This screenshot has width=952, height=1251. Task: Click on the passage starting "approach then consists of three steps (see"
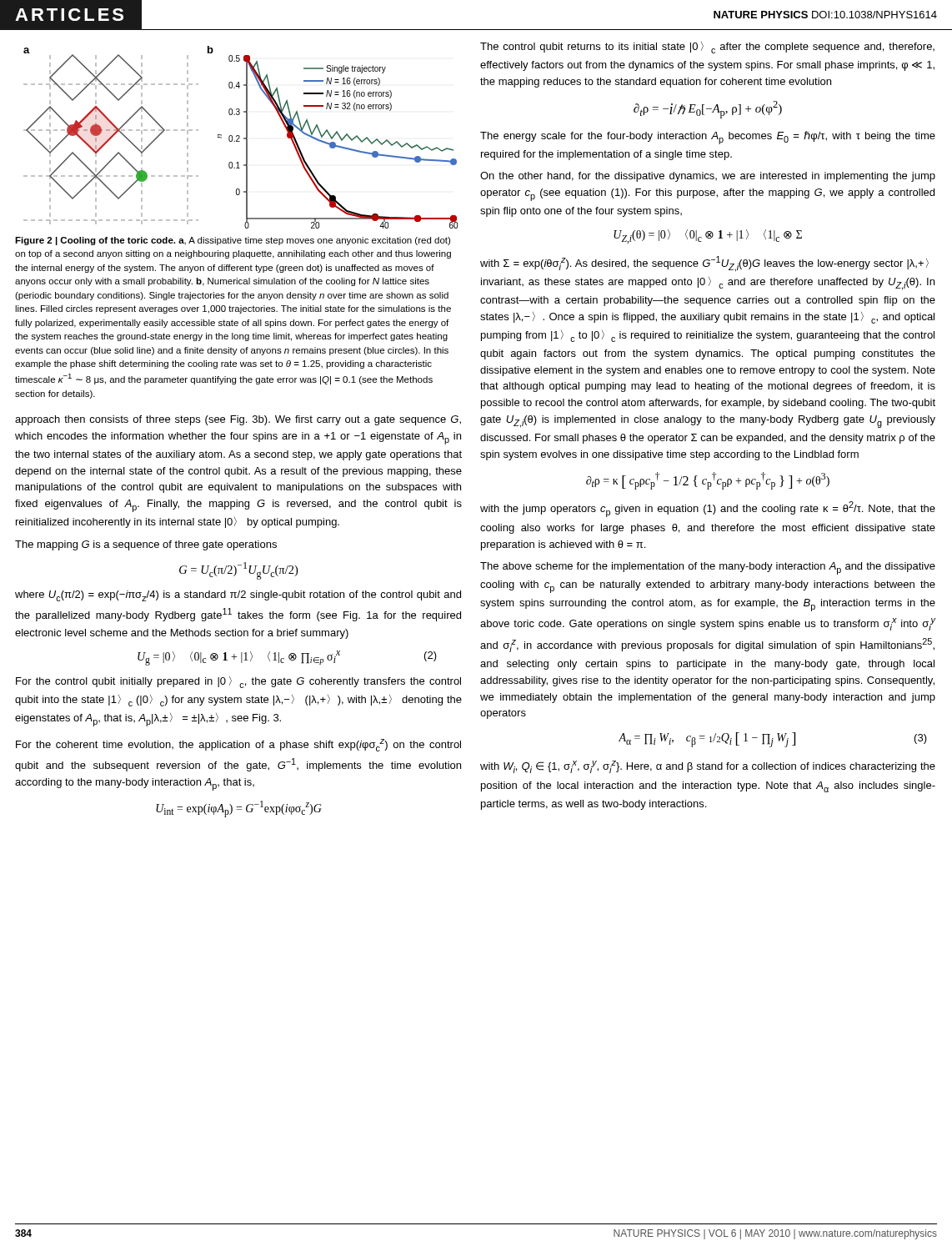pos(238,471)
